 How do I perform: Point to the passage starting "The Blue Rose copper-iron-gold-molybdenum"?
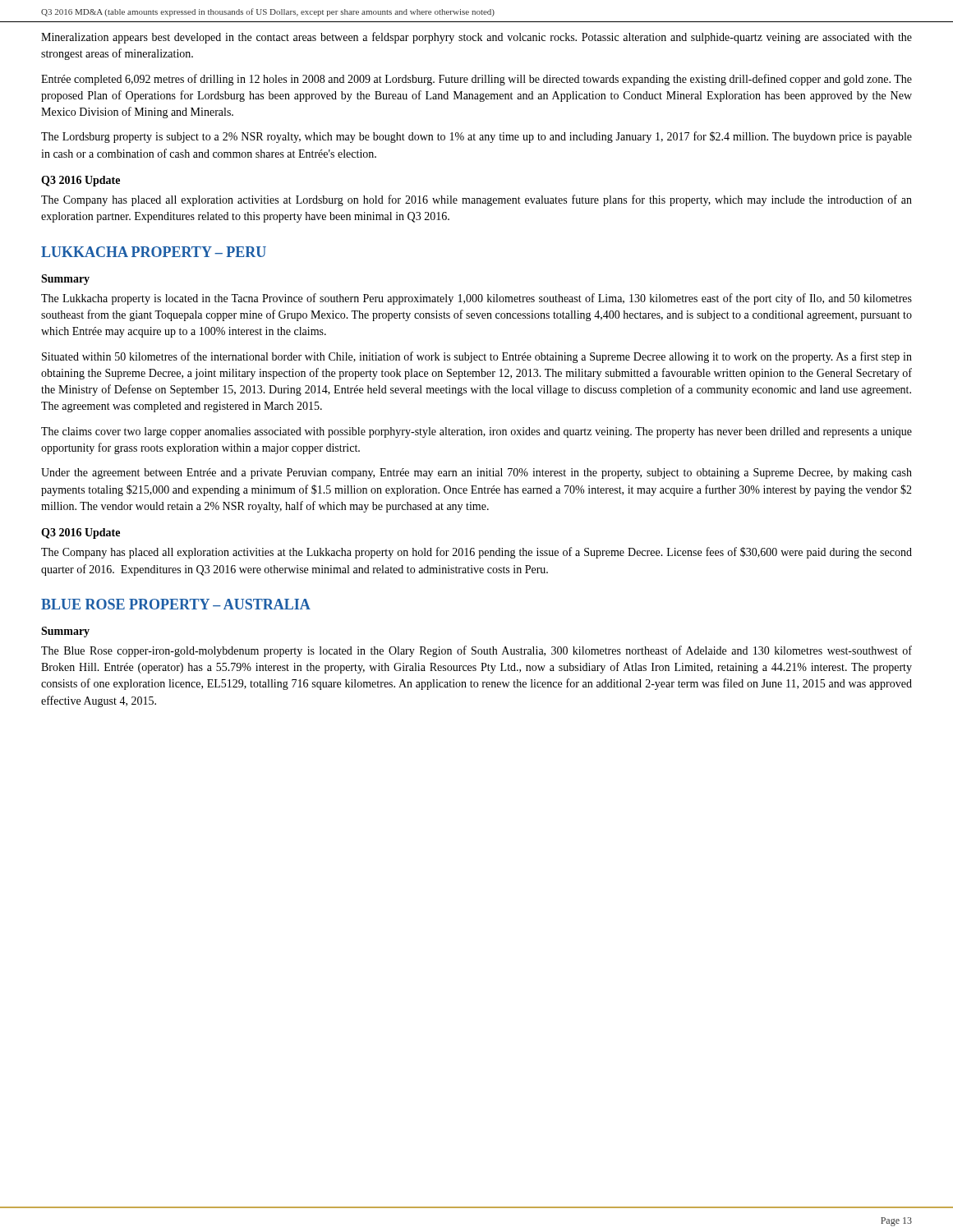coord(476,676)
